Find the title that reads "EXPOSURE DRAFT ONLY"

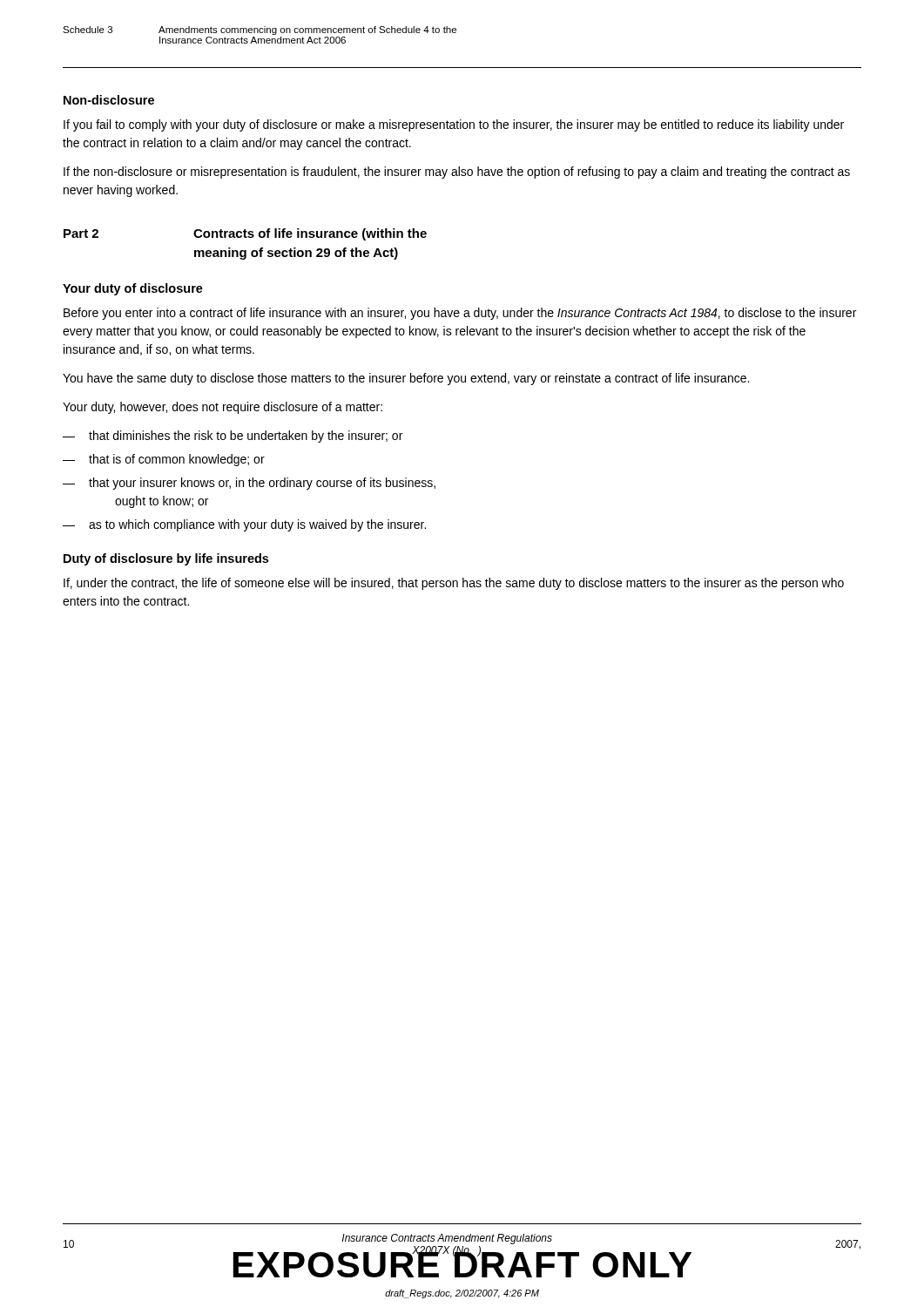[x=462, y=1265]
